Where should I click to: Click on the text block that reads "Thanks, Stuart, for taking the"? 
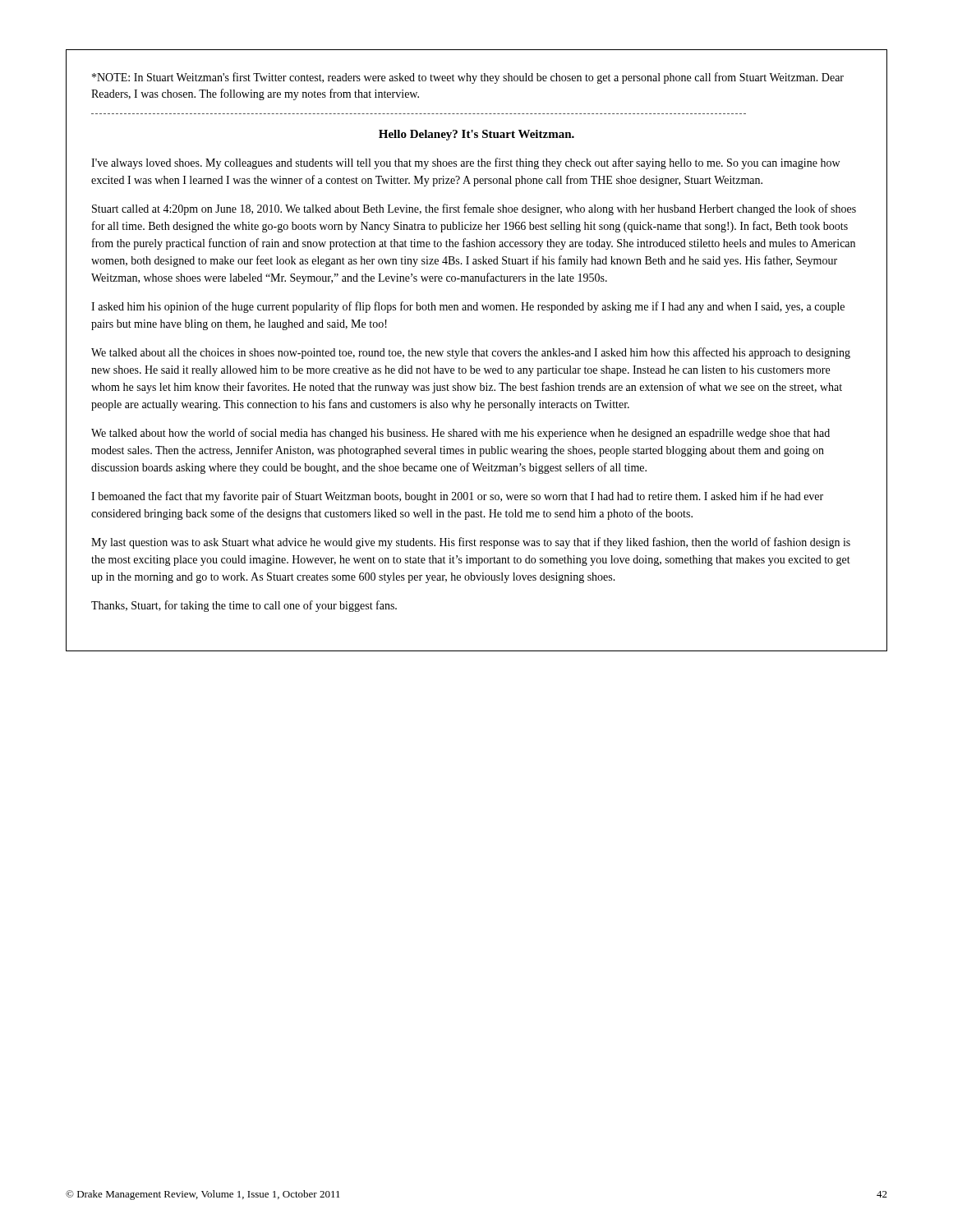[x=244, y=606]
